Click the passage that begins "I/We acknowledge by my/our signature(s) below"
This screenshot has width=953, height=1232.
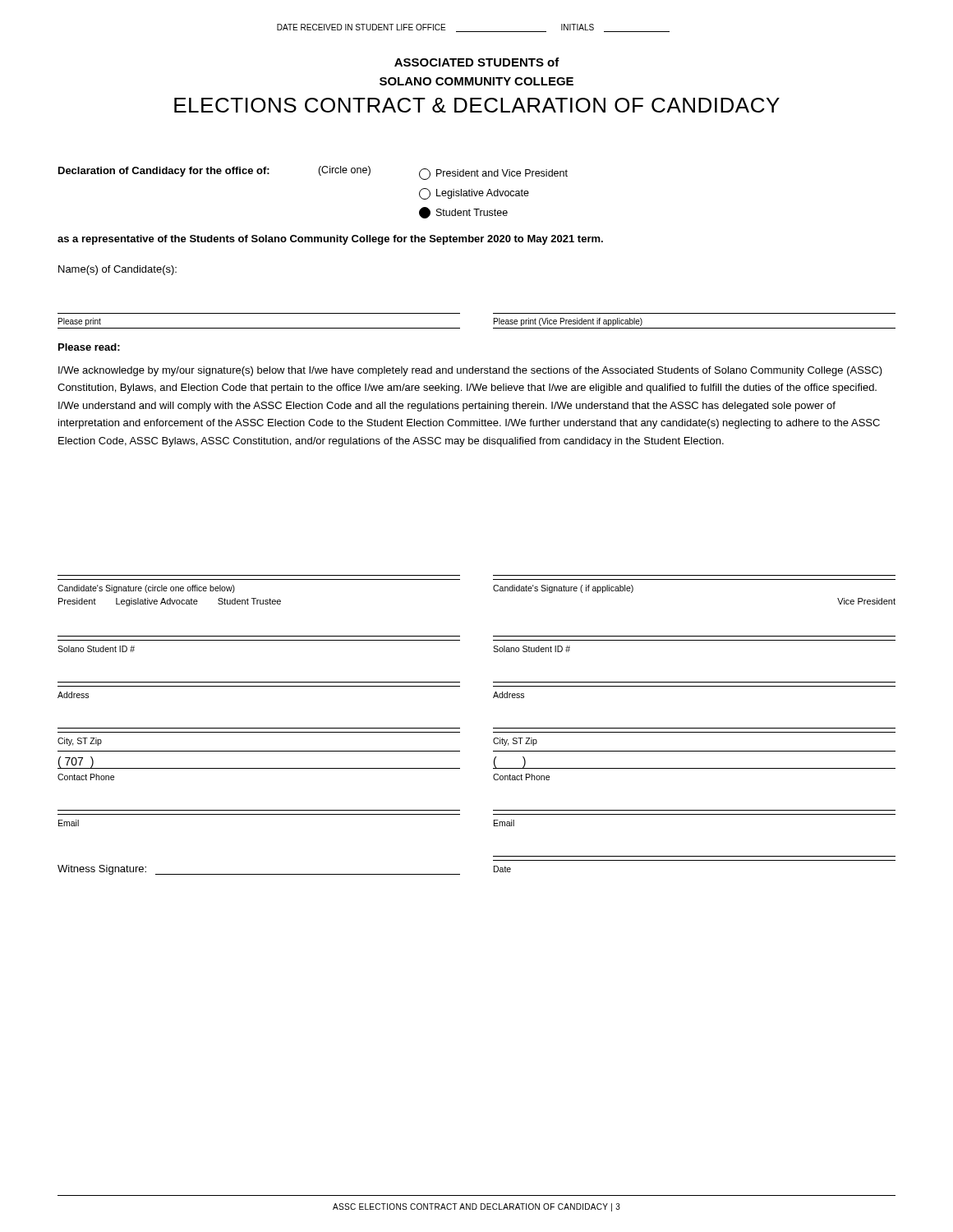(x=470, y=405)
